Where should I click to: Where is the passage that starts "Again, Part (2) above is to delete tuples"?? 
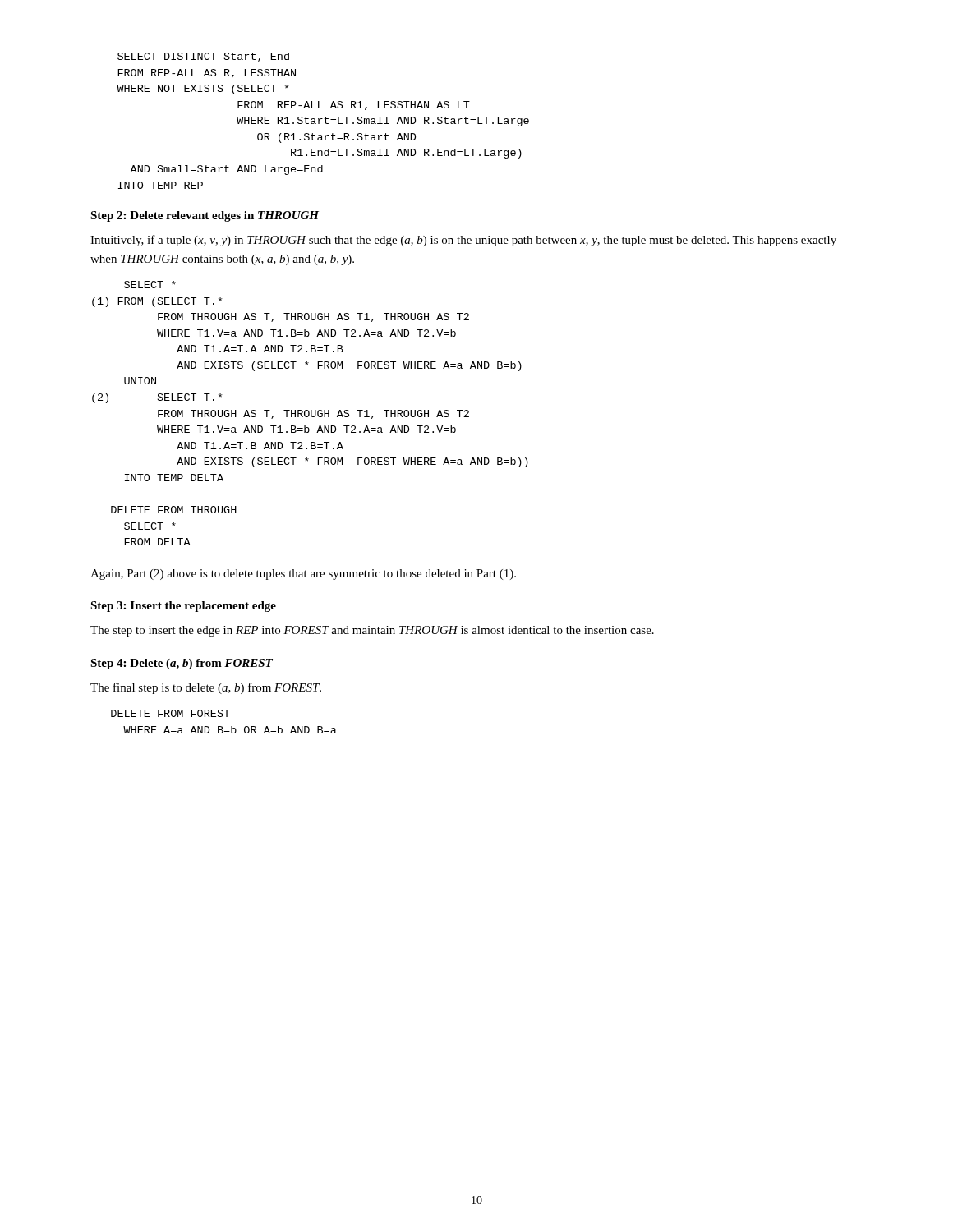(x=304, y=573)
